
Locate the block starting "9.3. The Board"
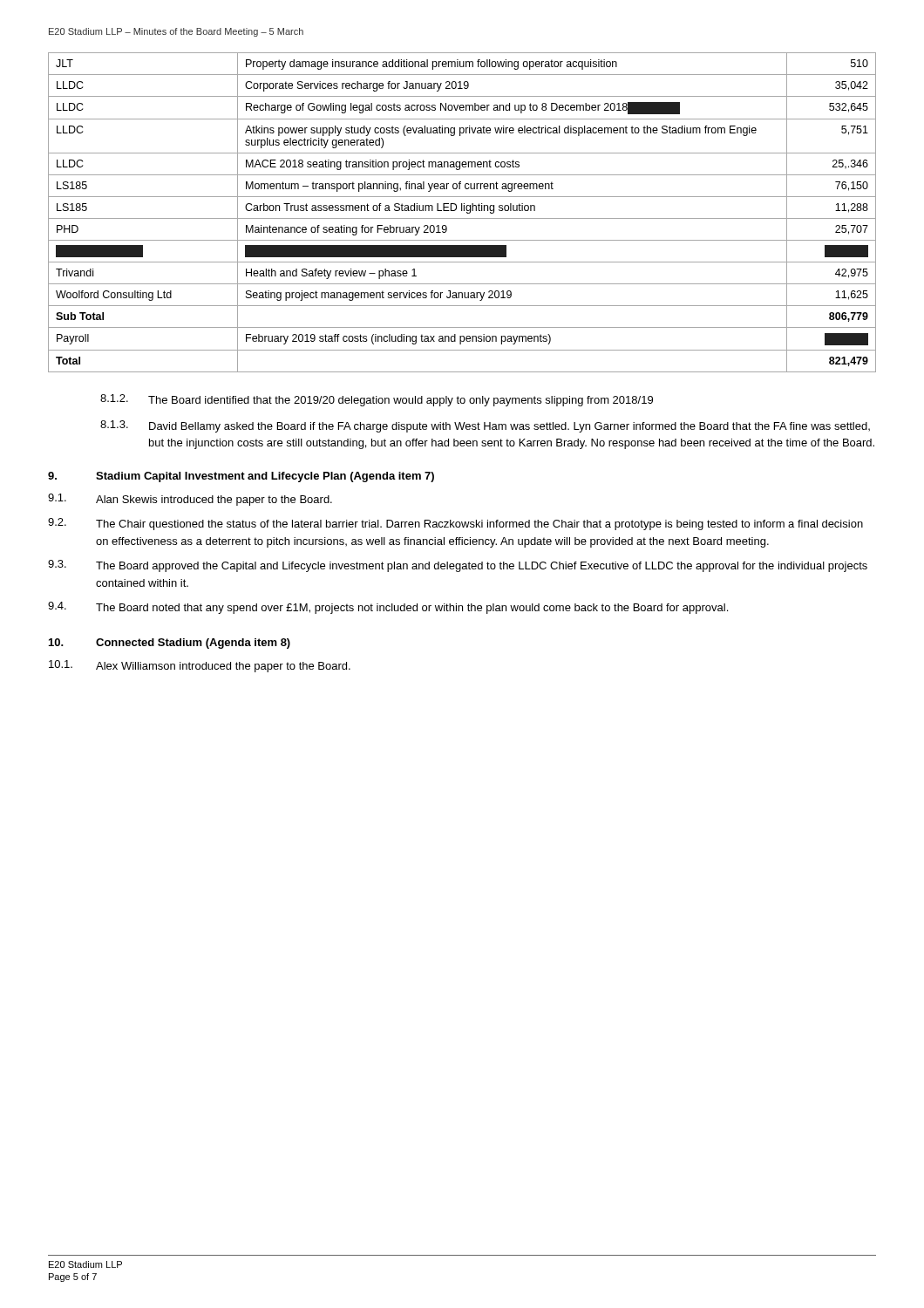(x=462, y=574)
